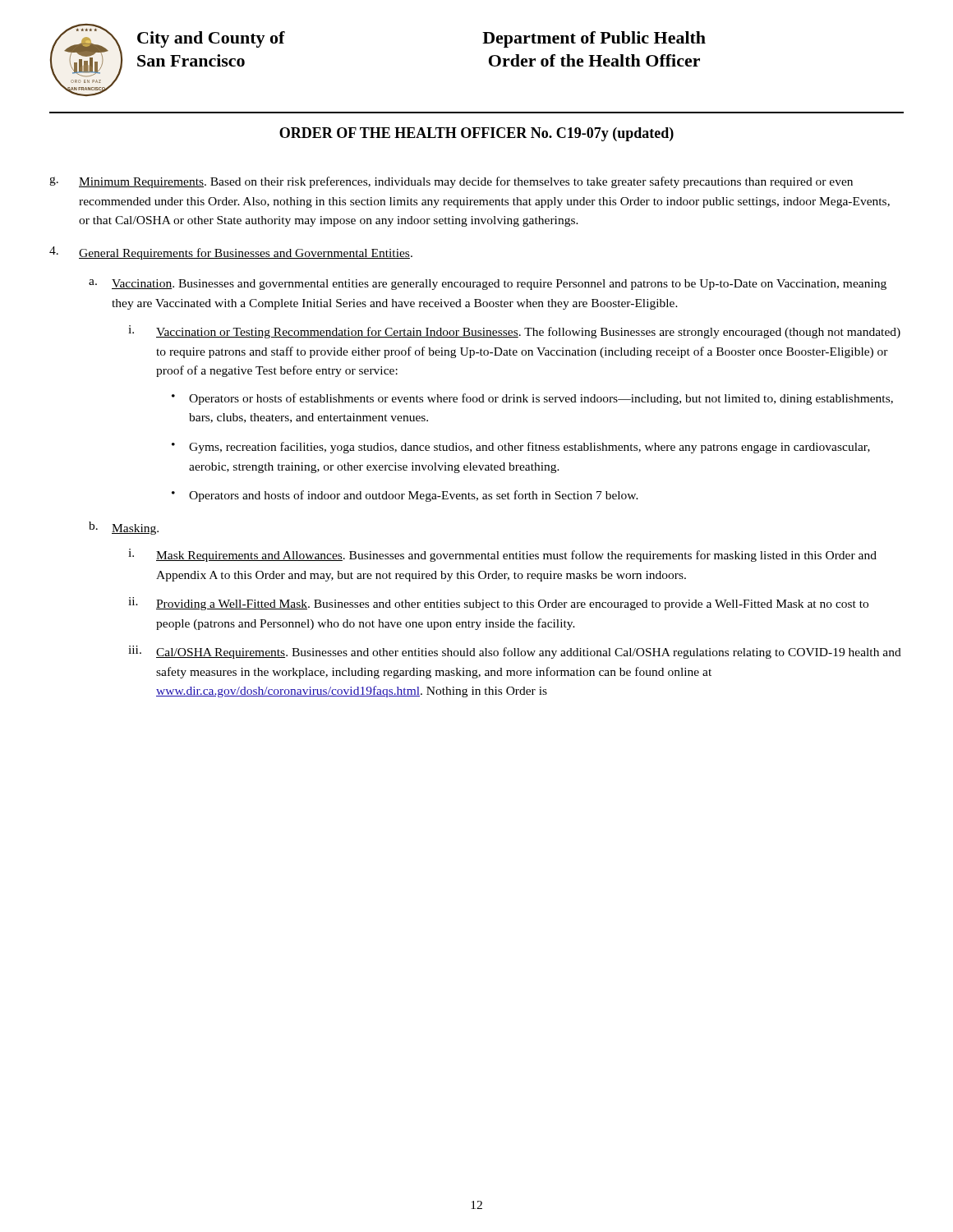Select the section header containing "4. General Requirements for"
Viewport: 953px width, 1232px height.
(x=231, y=252)
